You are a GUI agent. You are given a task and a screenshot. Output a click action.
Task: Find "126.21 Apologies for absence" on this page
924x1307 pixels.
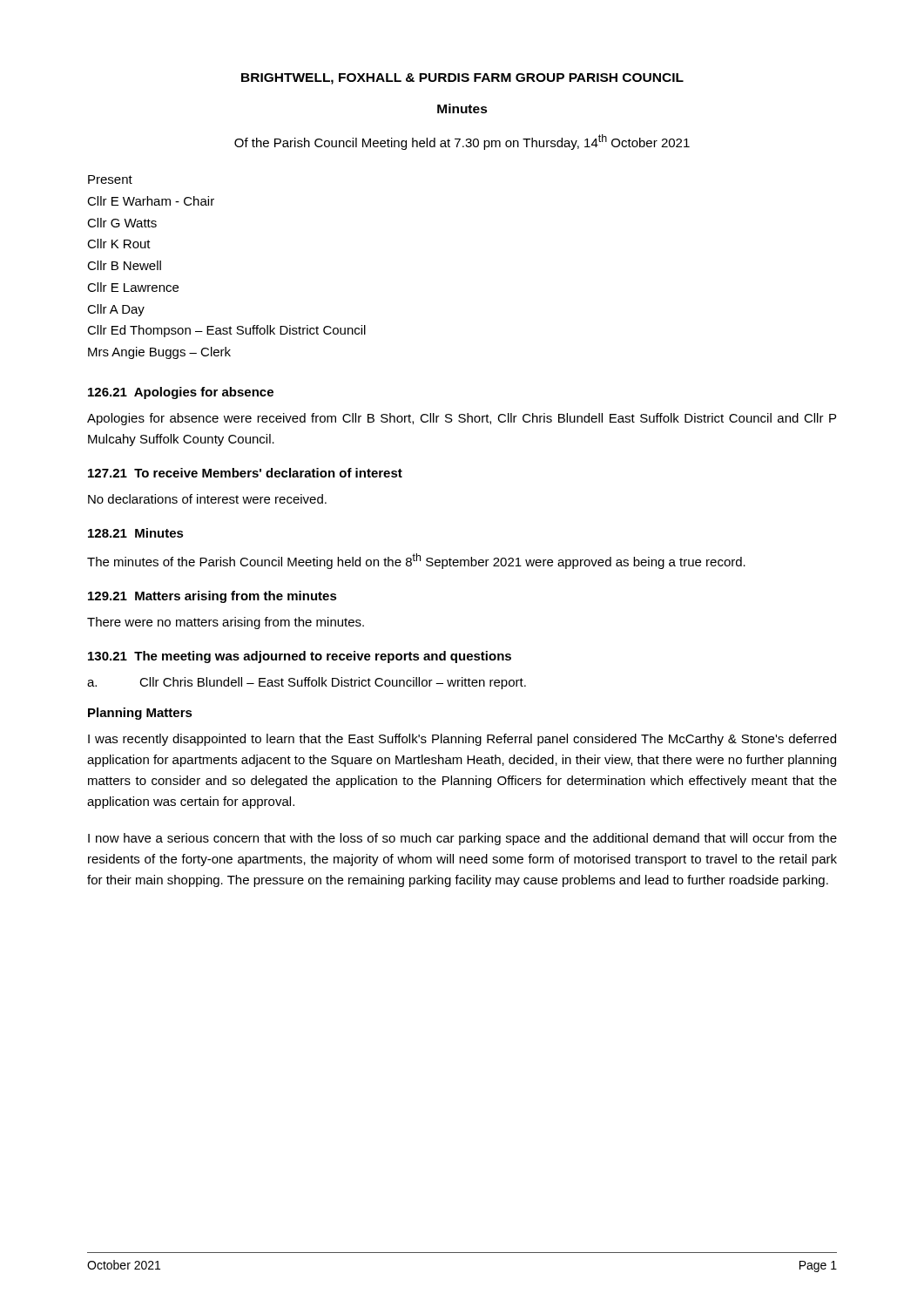[x=181, y=391]
